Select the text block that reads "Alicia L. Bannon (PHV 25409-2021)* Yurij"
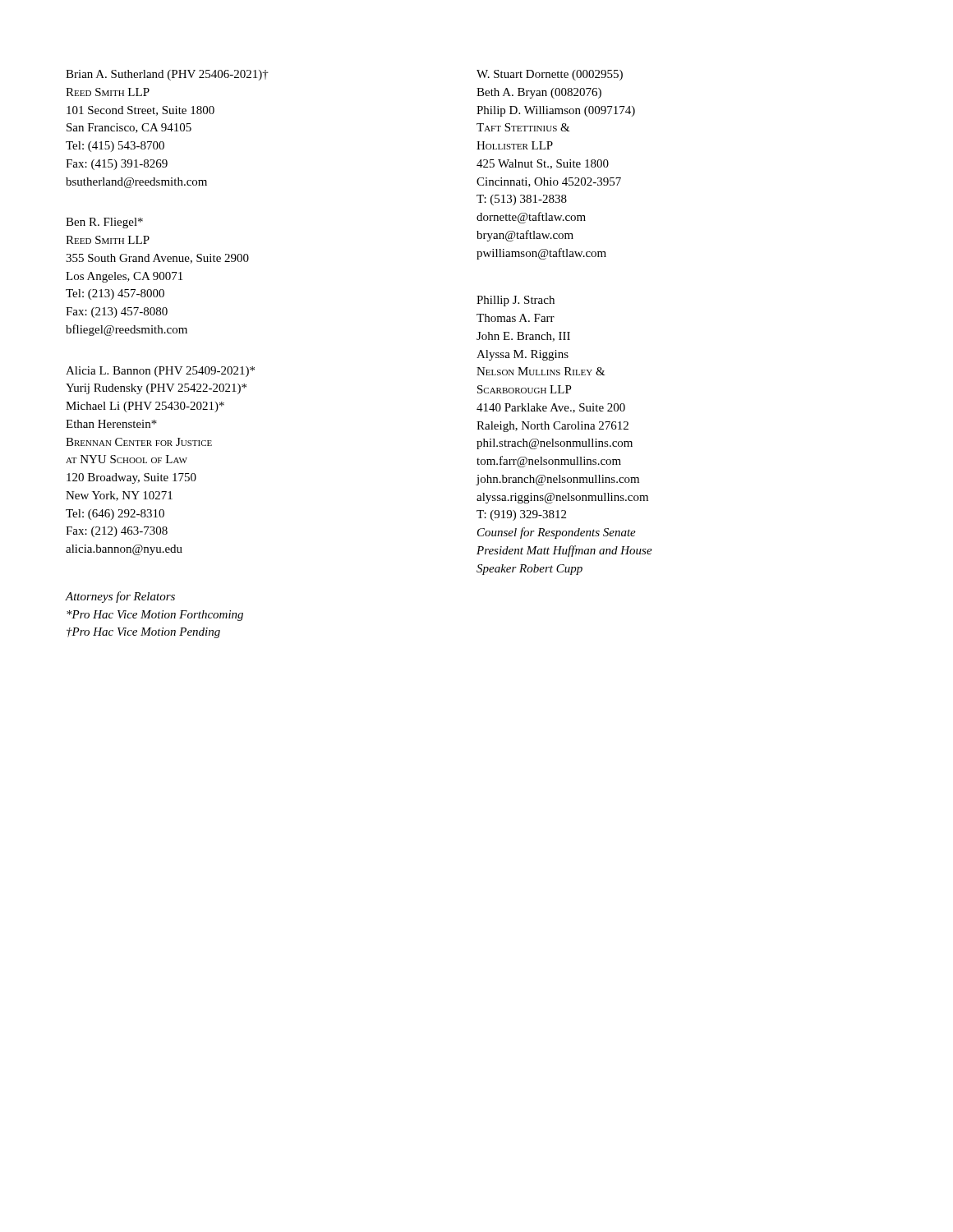Screen dimensions: 1232x953 [x=161, y=459]
